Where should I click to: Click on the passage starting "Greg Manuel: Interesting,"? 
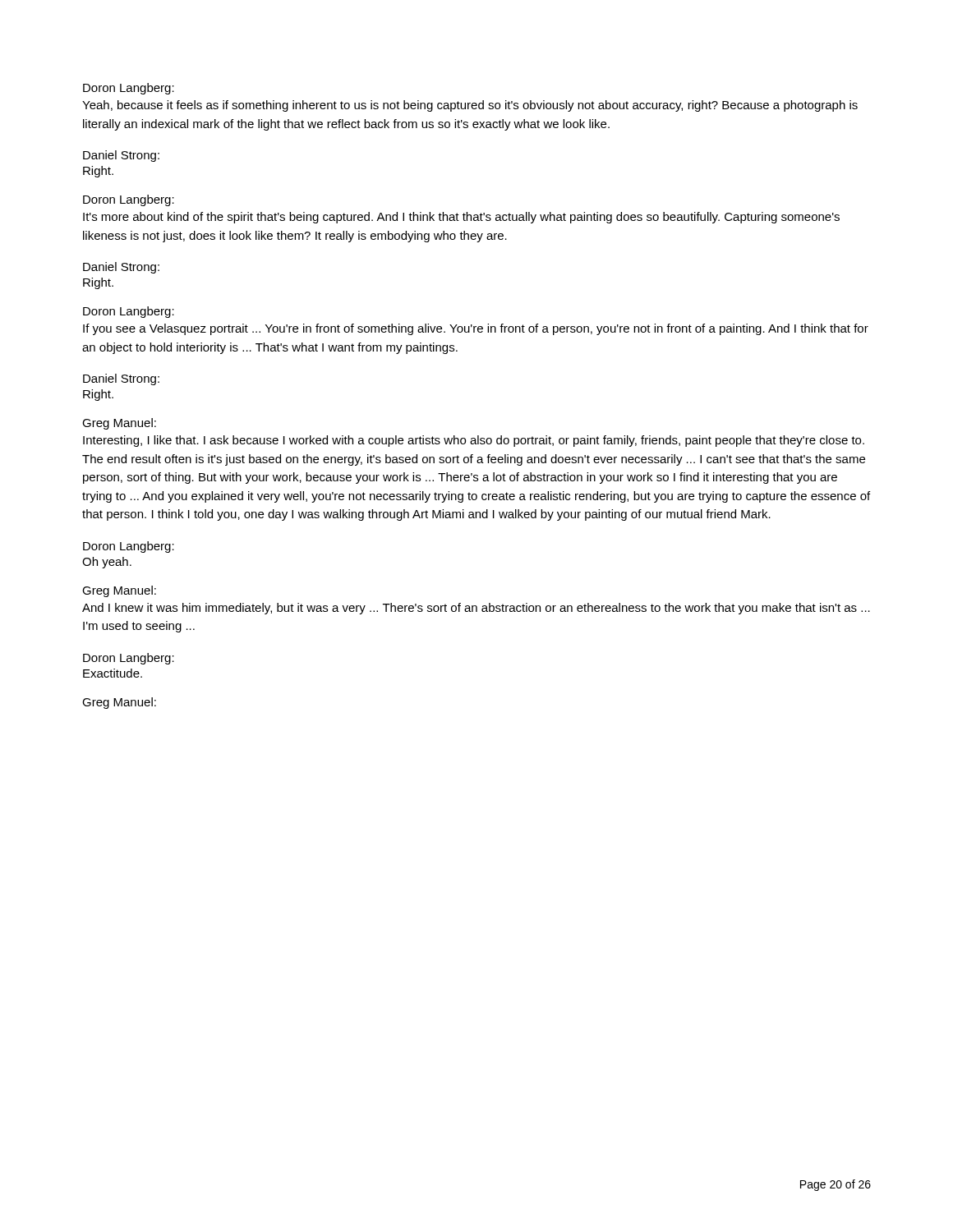(x=476, y=470)
